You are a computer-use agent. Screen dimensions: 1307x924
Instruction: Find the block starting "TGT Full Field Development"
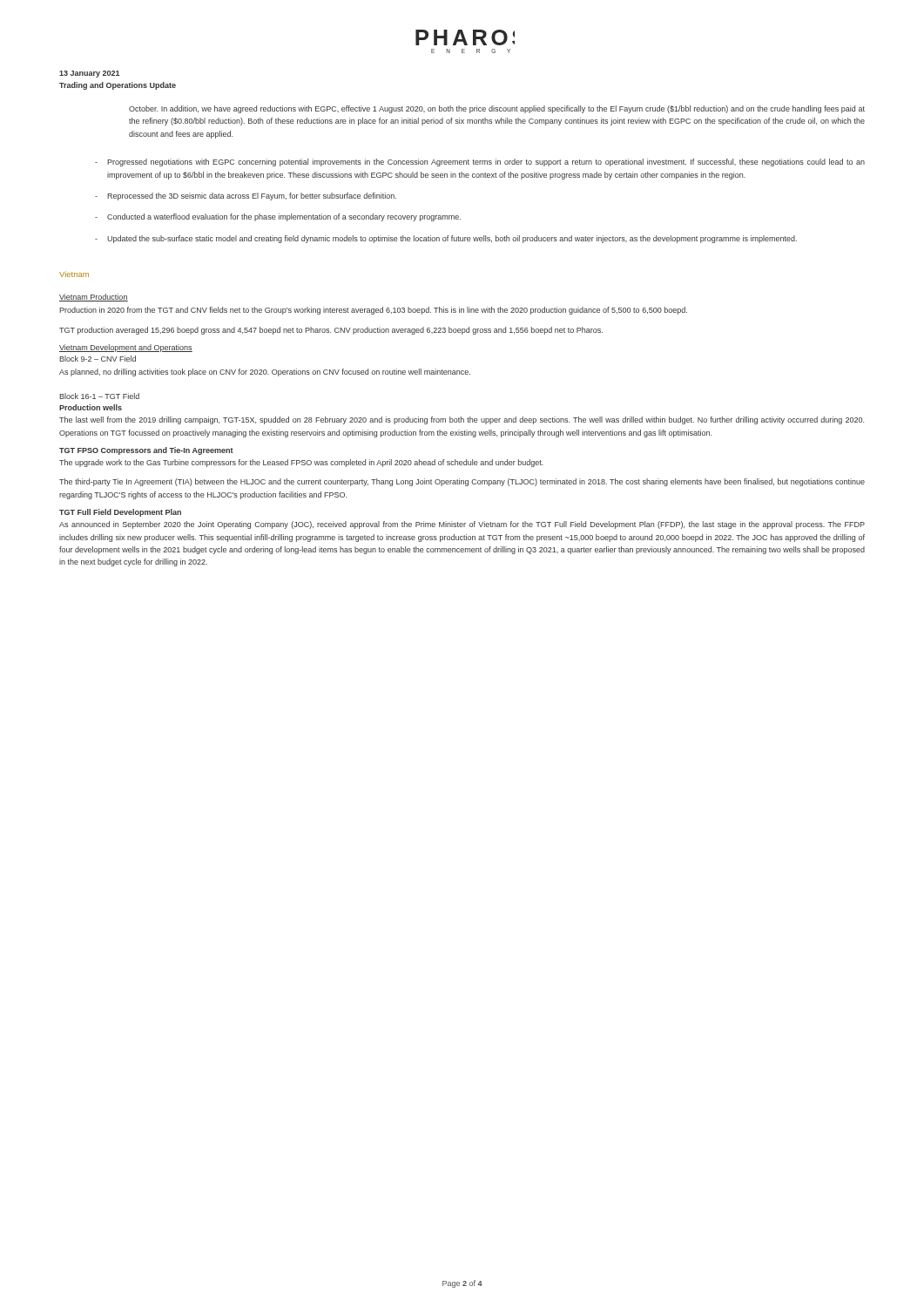[x=120, y=513]
